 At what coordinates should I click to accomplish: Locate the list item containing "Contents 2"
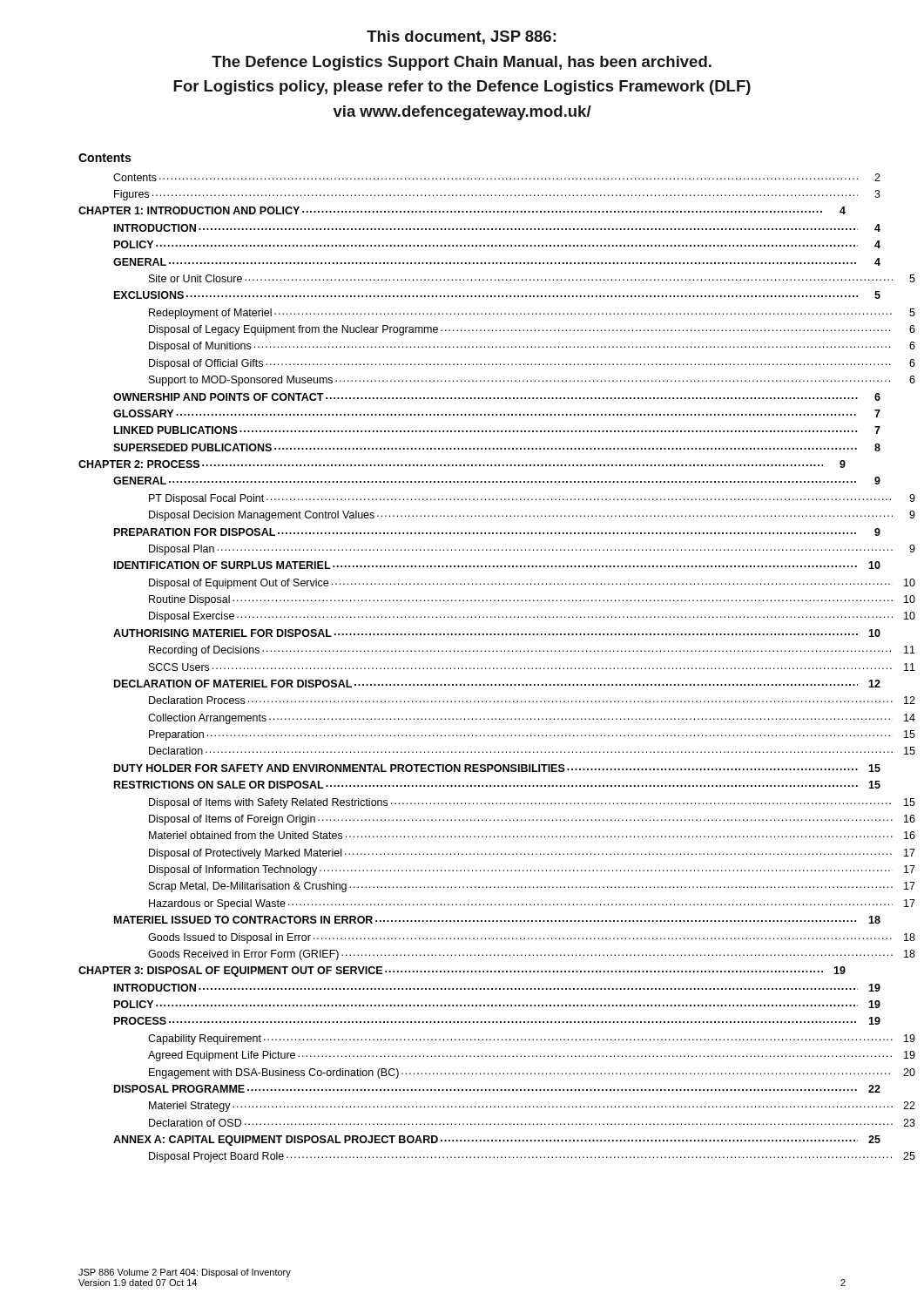coord(497,178)
